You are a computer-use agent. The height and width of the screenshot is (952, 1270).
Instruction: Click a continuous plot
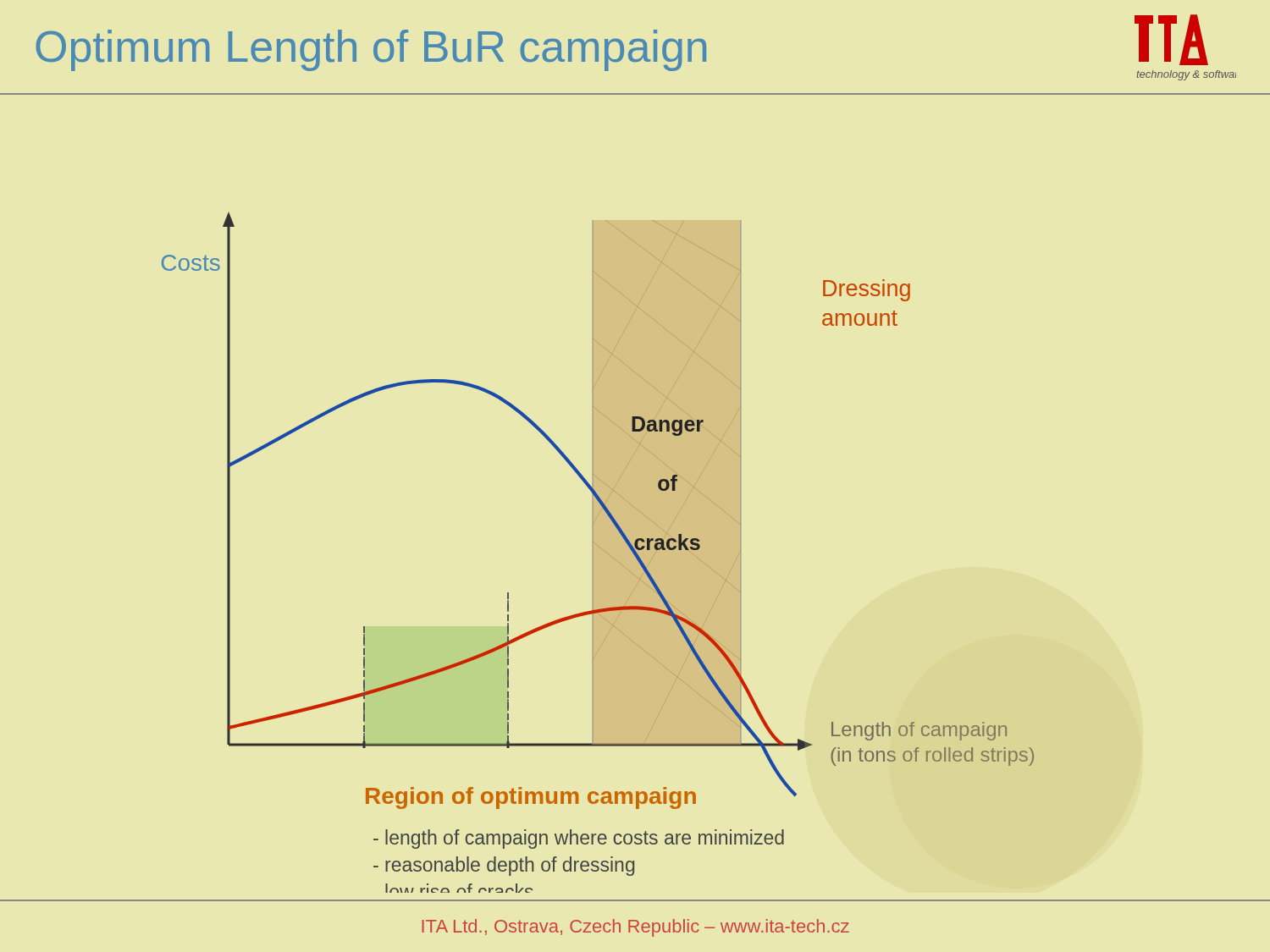635,497
